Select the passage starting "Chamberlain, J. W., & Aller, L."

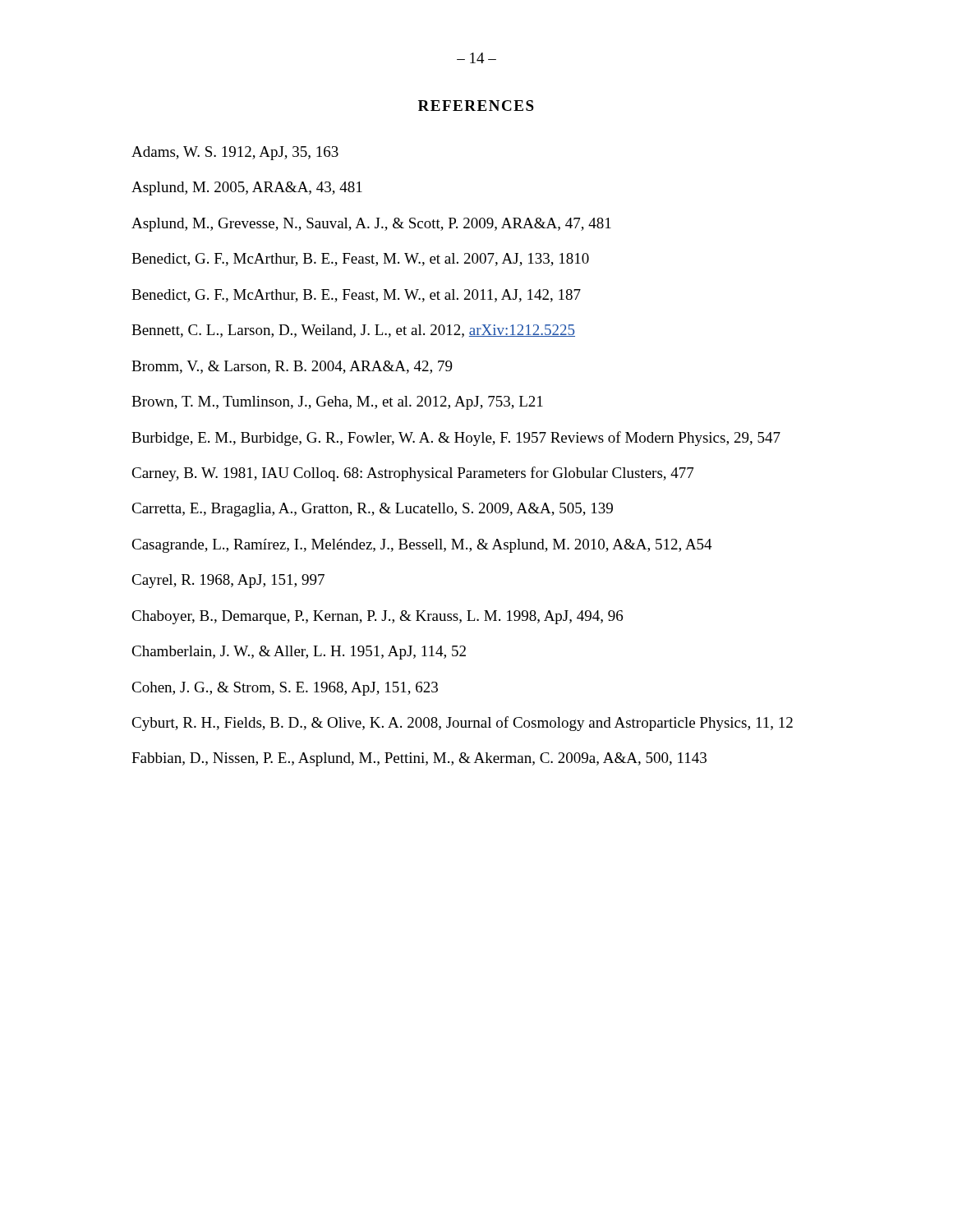[x=299, y=651]
